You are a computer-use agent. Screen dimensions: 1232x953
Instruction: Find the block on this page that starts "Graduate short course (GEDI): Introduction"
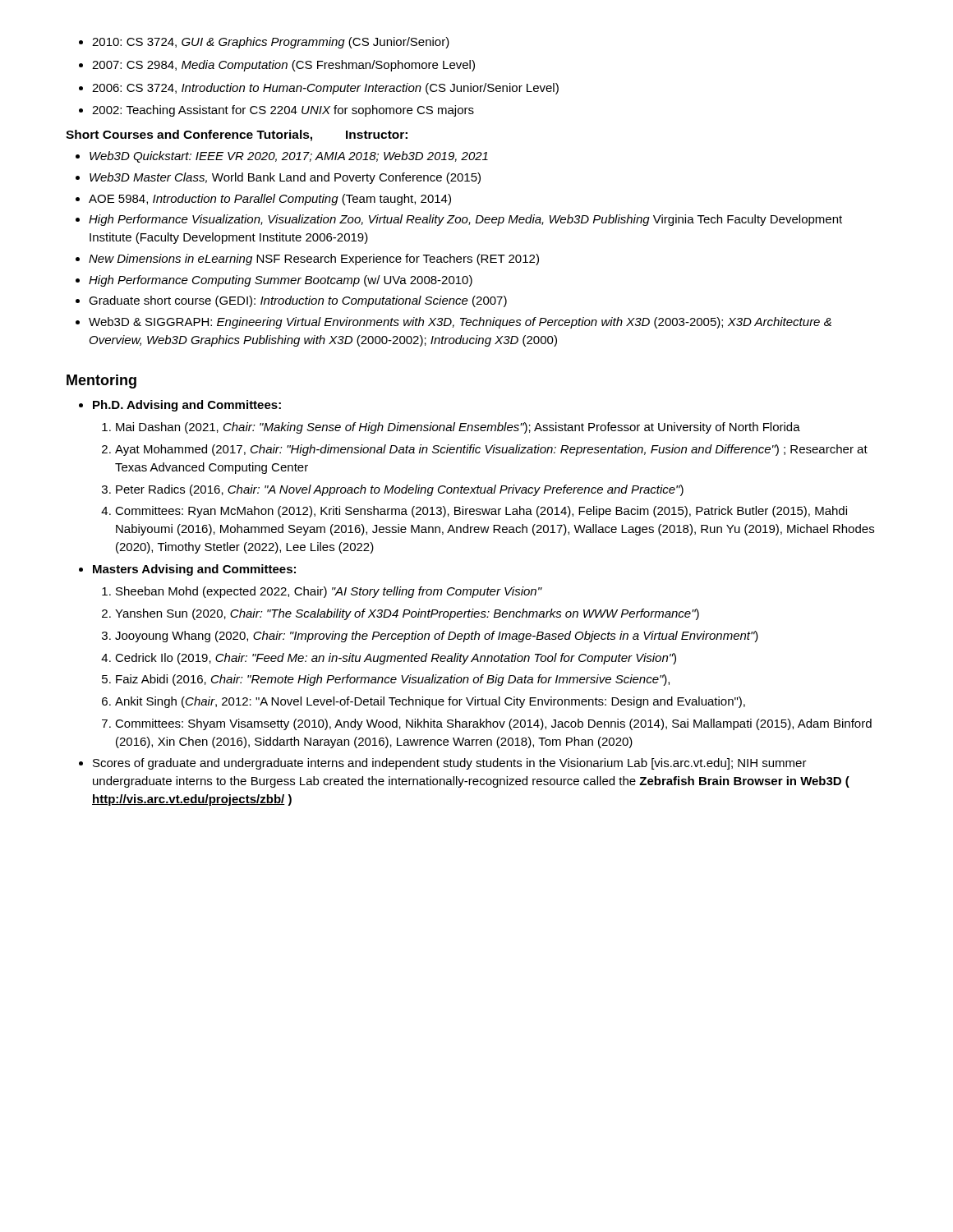click(x=476, y=301)
